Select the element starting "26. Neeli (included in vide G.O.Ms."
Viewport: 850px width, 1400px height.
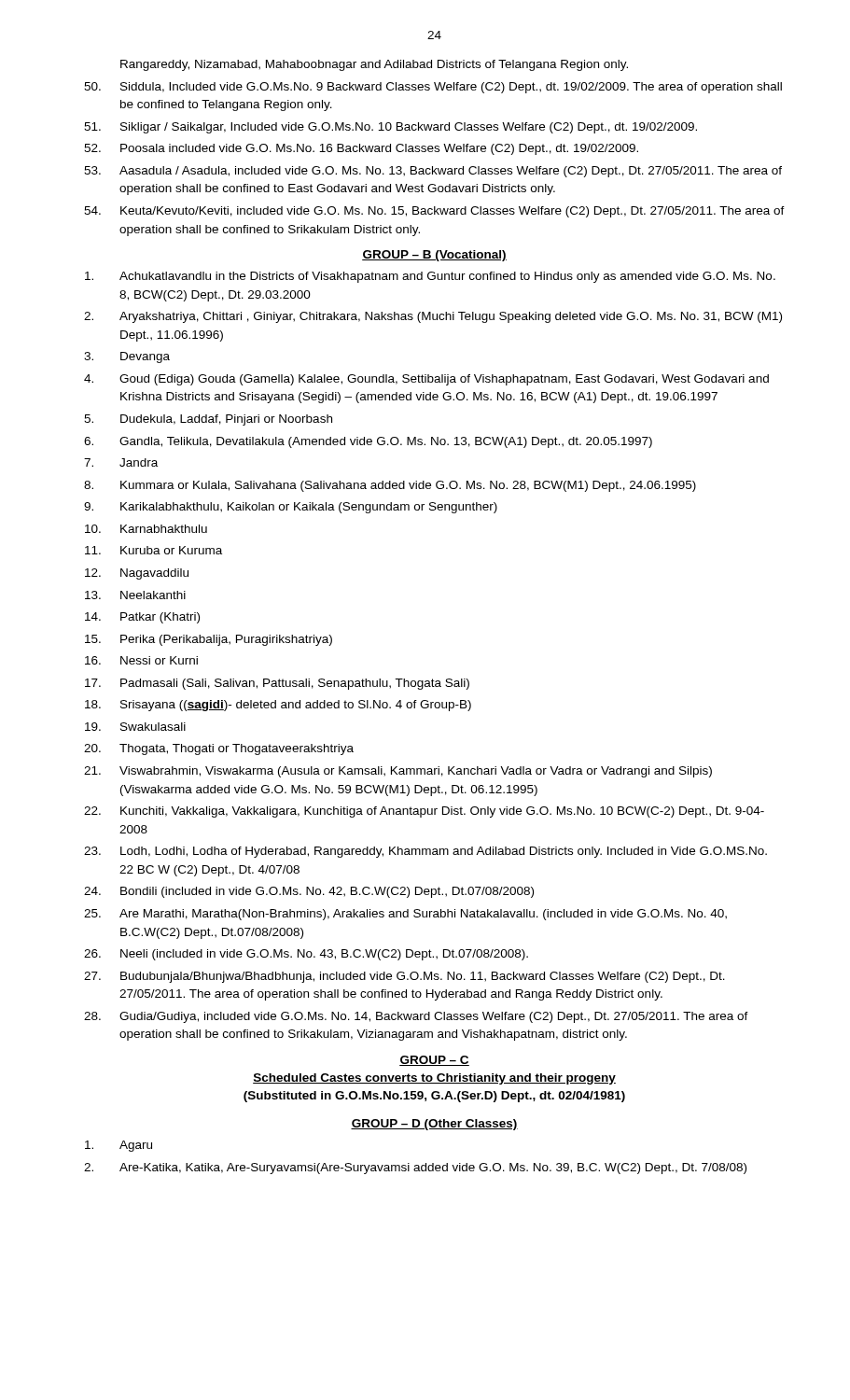[x=434, y=954]
